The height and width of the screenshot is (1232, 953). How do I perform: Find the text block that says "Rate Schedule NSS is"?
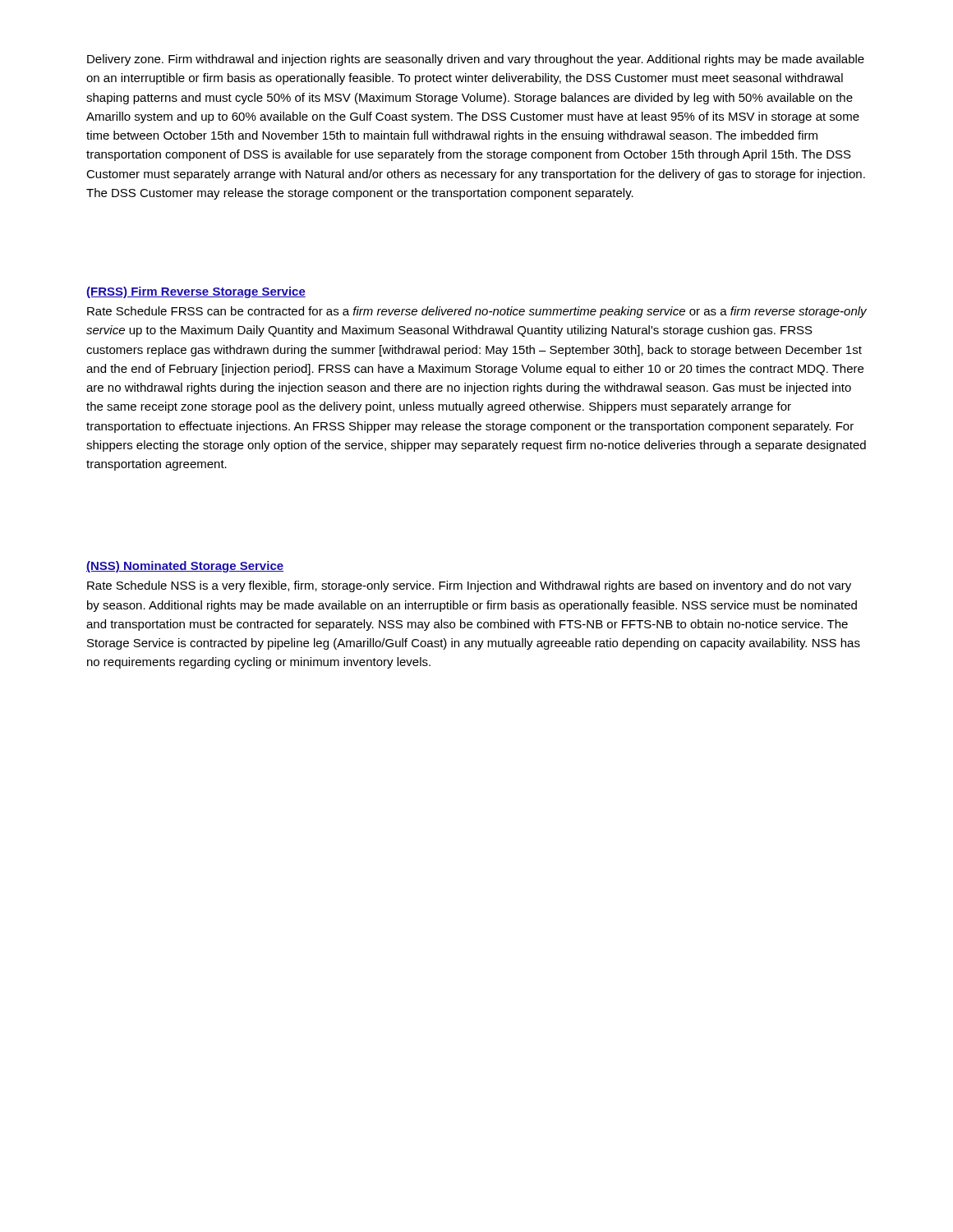coord(473,624)
